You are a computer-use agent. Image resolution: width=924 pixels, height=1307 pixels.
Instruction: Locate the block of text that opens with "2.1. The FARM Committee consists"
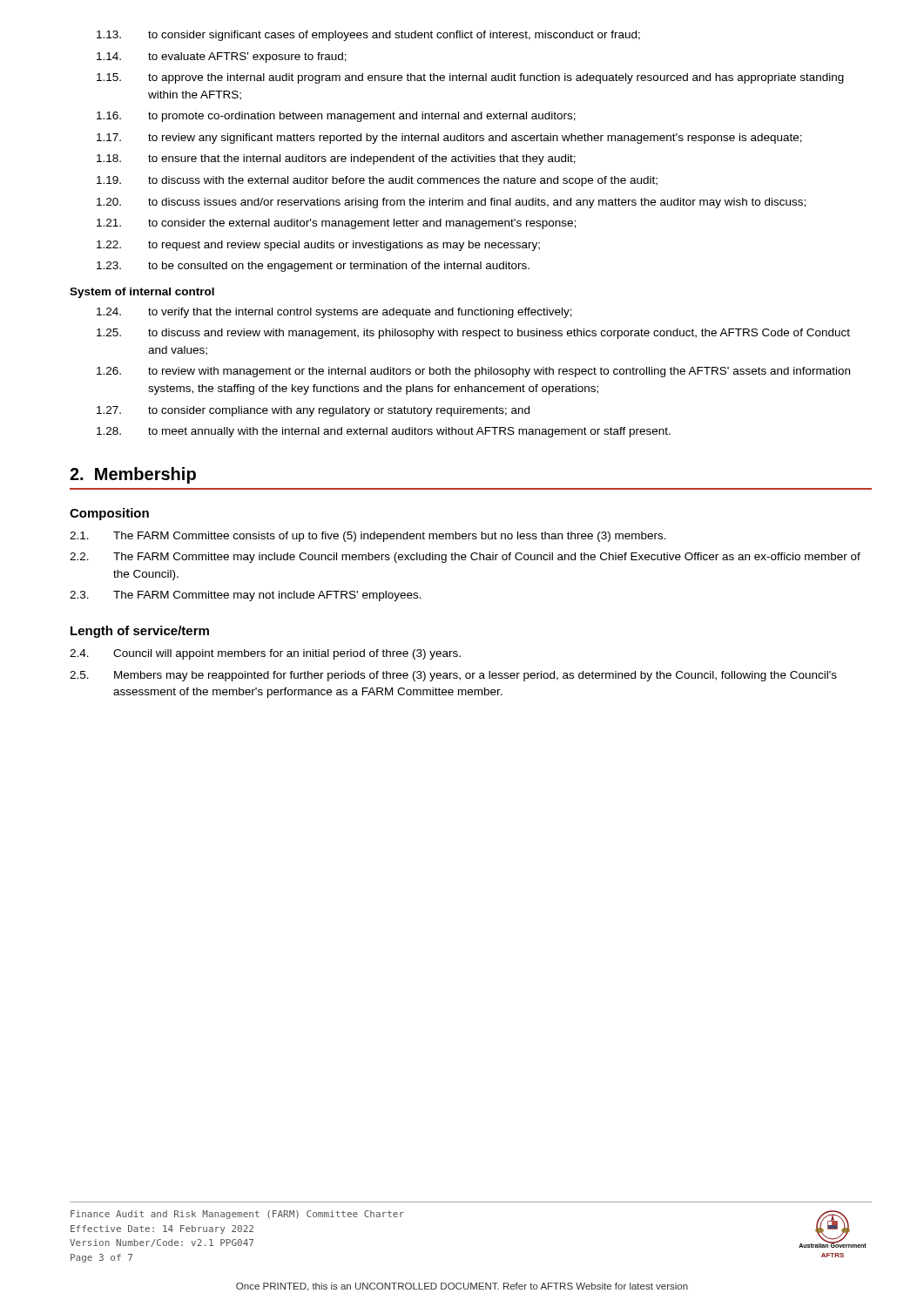(x=471, y=535)
